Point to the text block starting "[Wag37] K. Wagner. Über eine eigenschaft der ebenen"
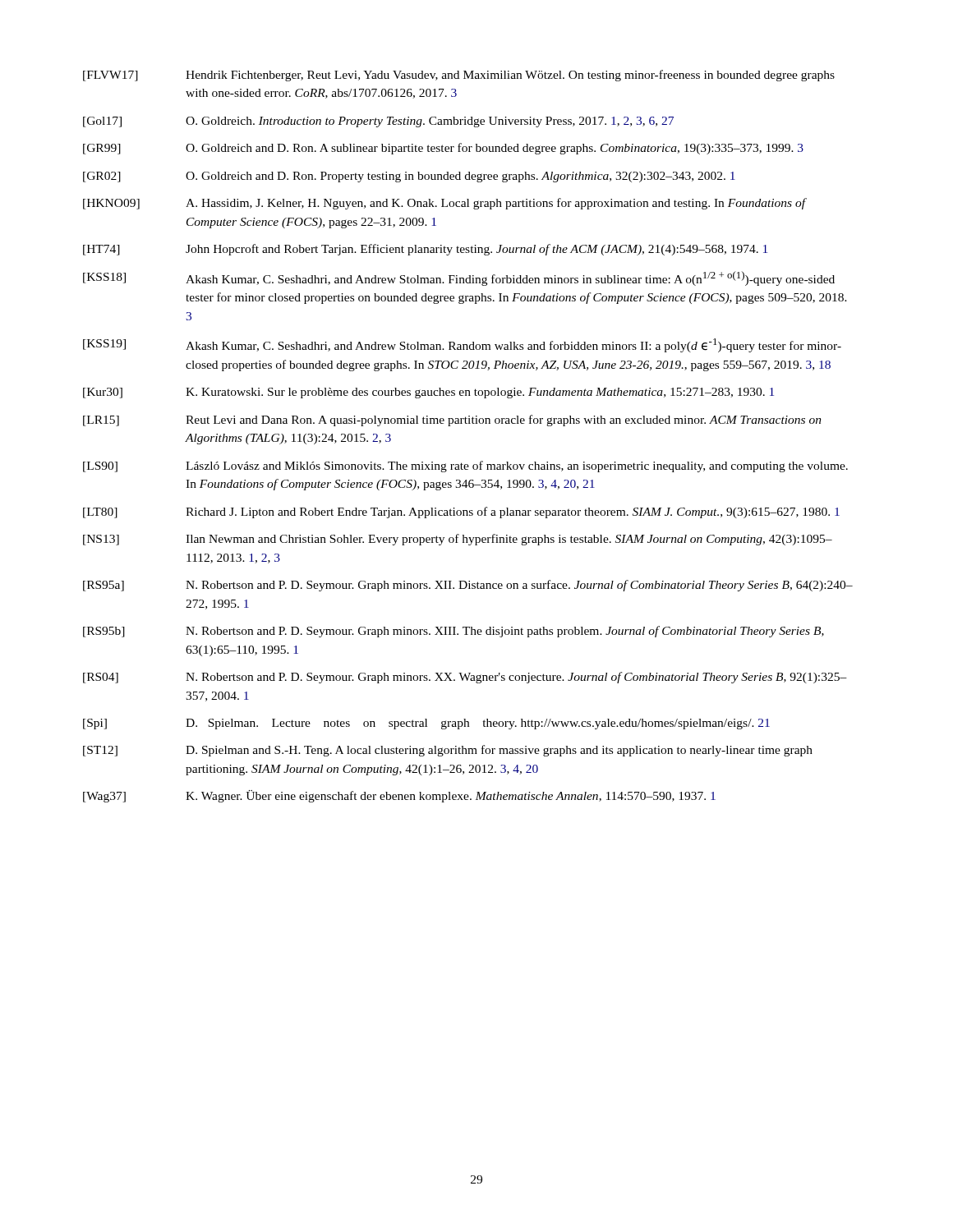 (468, 796)
